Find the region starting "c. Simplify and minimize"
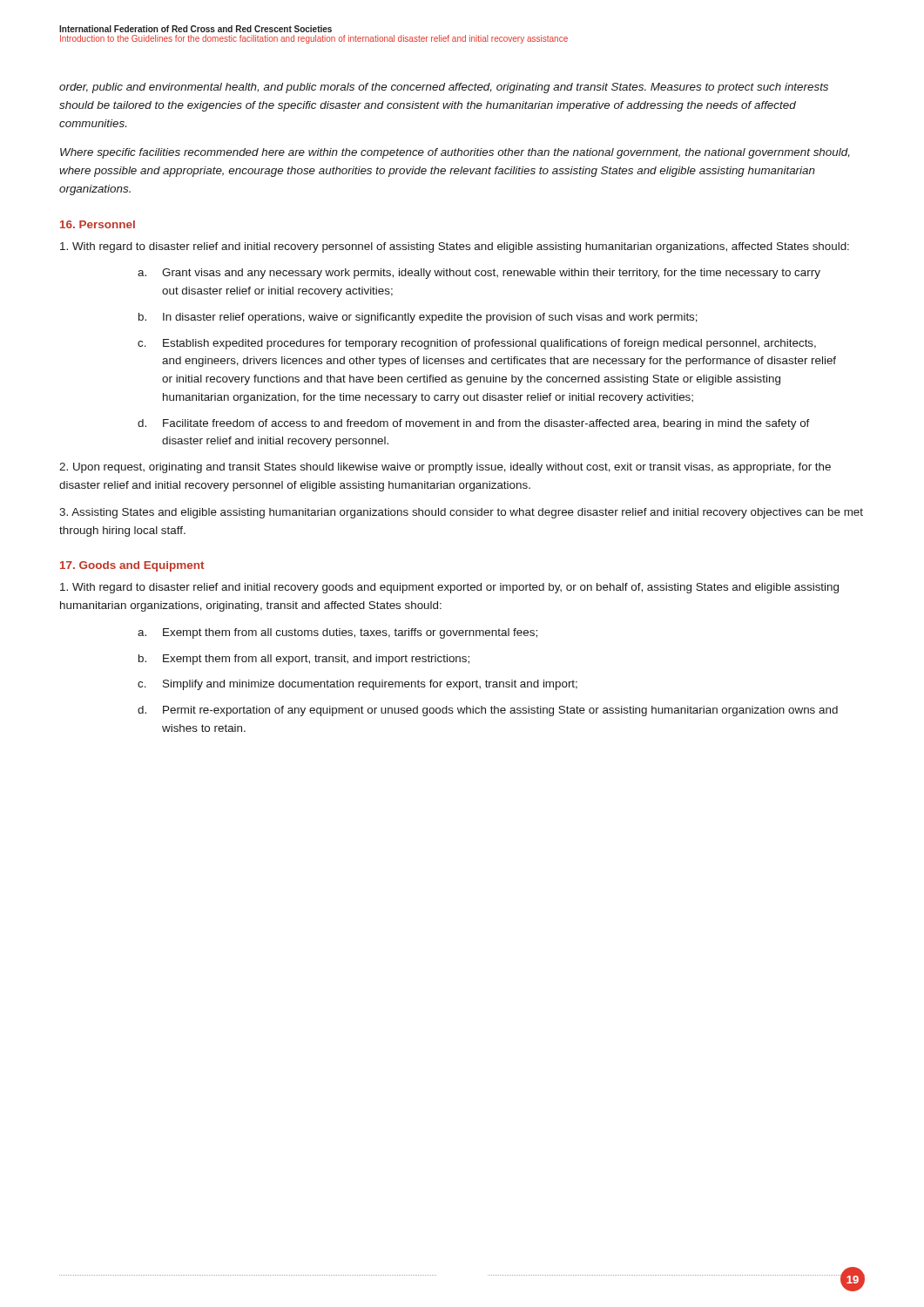The image size is (924, 1307). (x=488, y=685)
